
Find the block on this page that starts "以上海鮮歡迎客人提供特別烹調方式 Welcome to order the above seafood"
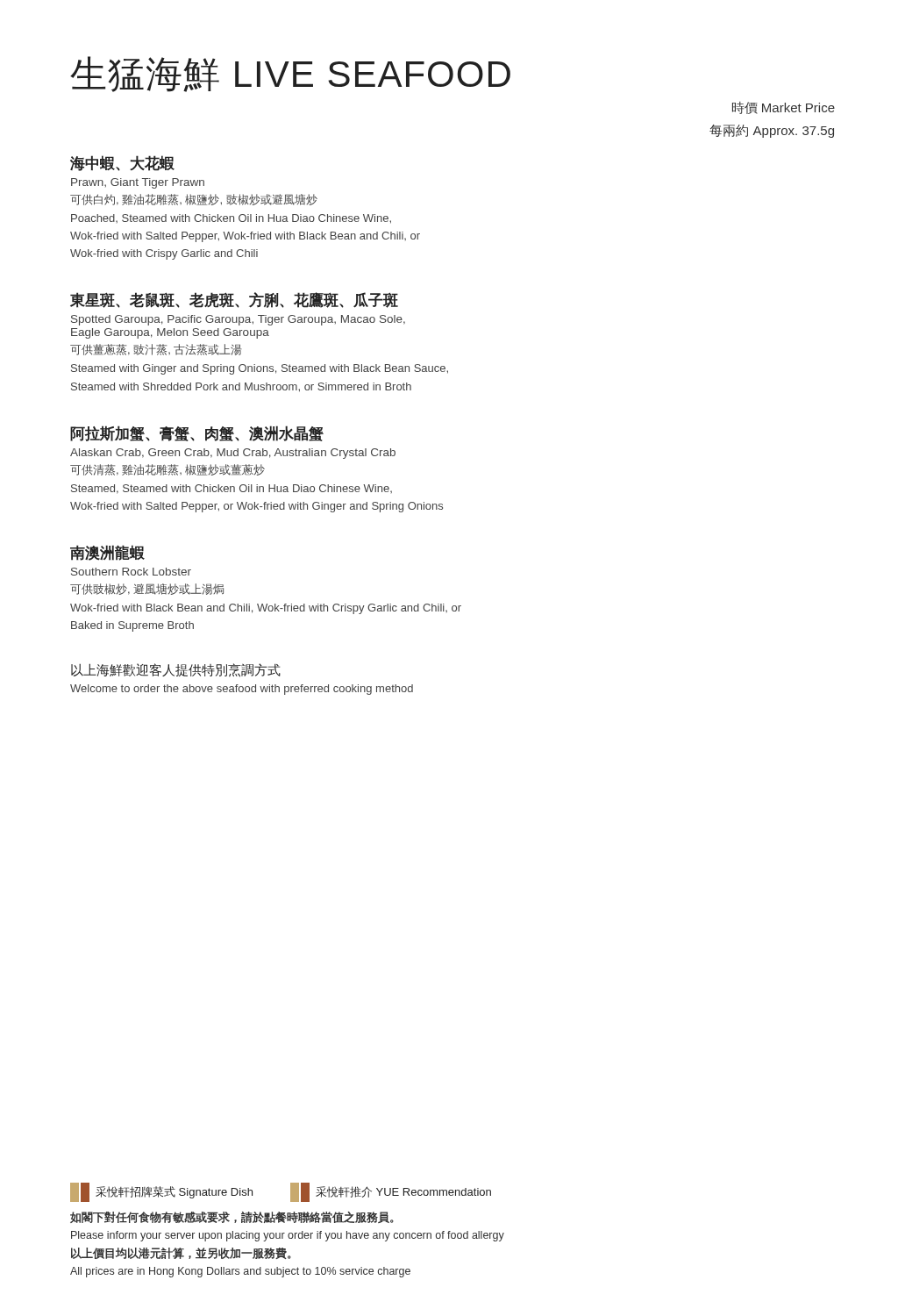176,670
